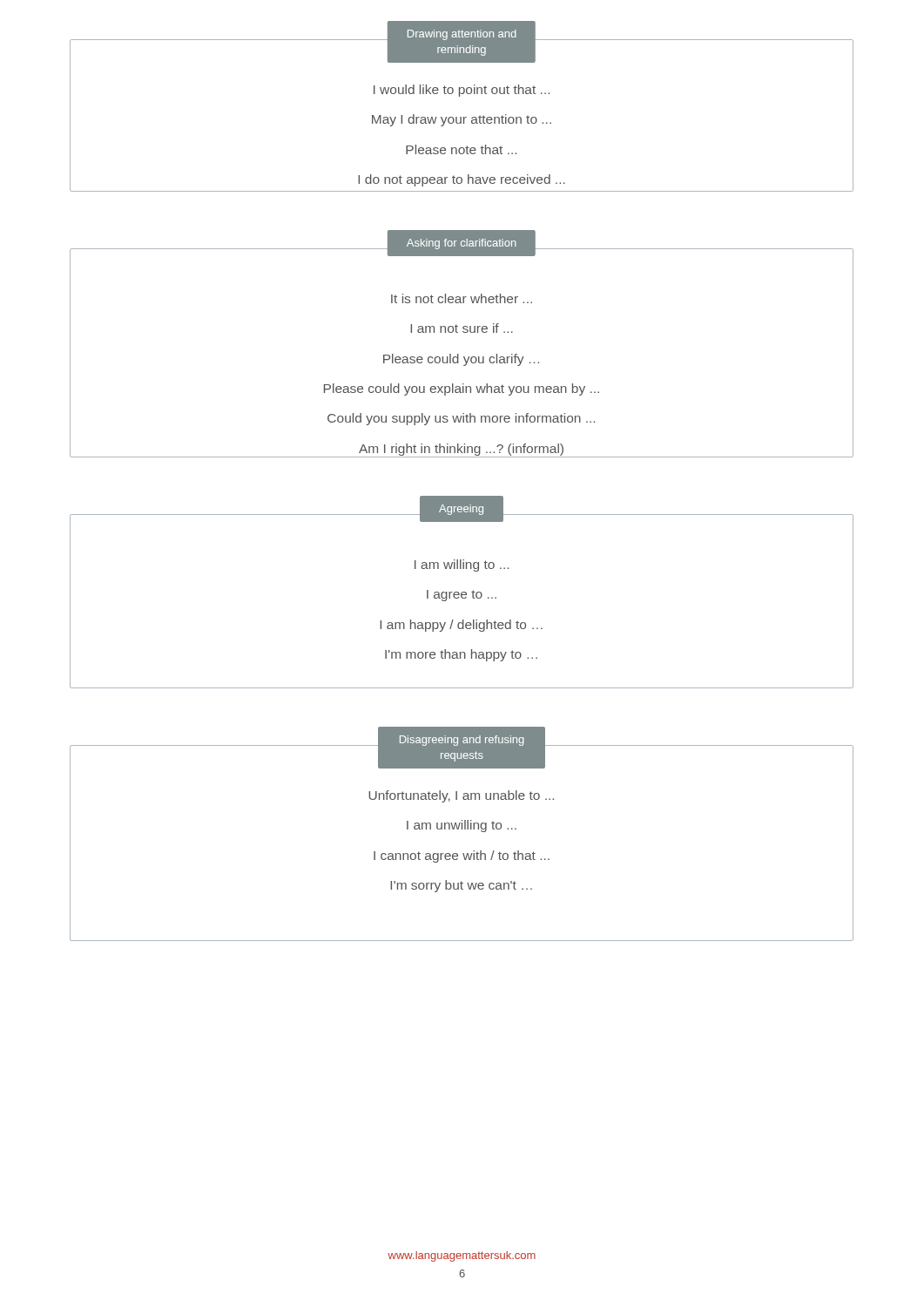The image size is (924, 1307).
Task: Navigate to the text starting "Unfortunately, I am unable"
Action: tap(462, 795)
